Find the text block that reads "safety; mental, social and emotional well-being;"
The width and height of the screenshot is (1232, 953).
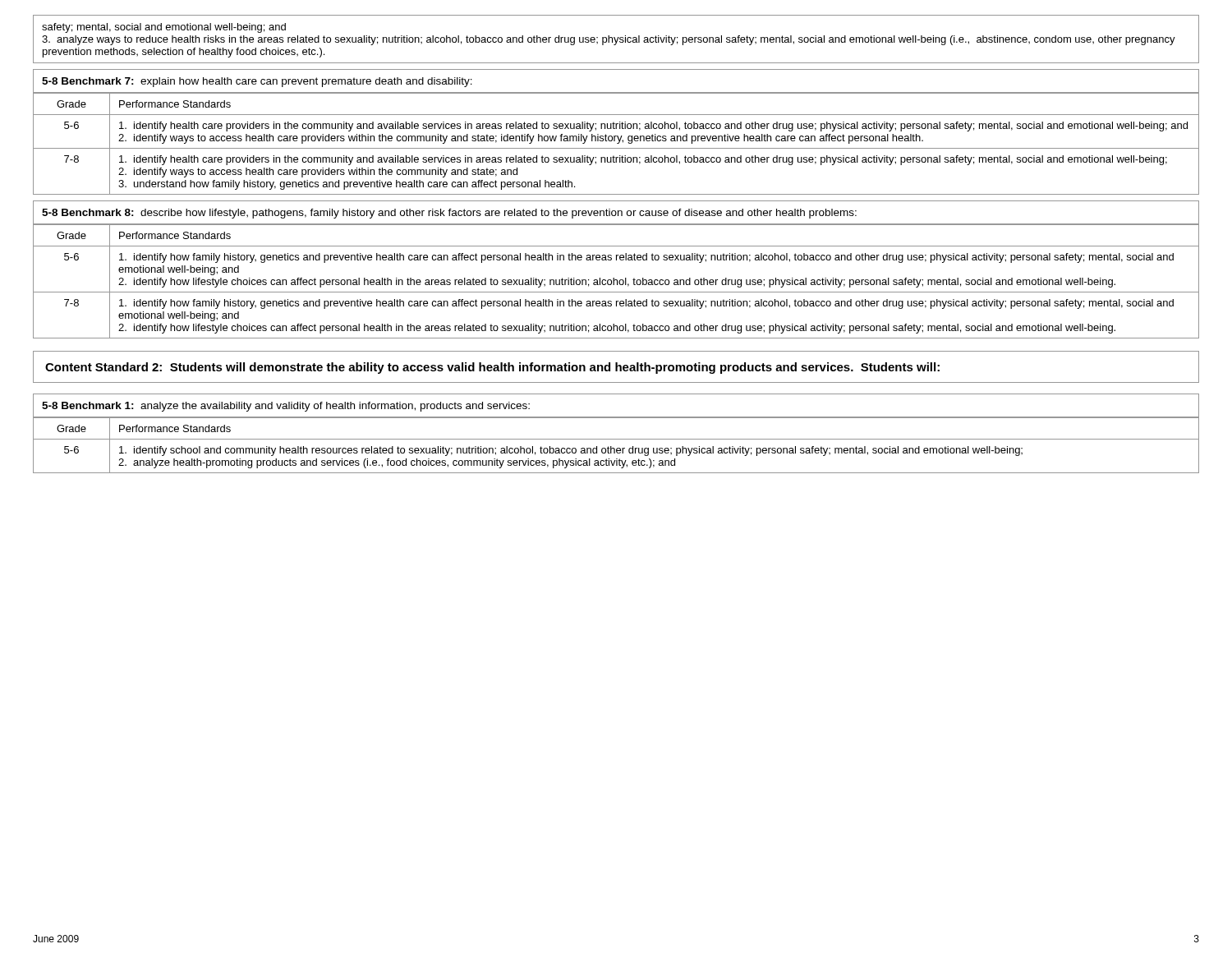click(608, 39)
